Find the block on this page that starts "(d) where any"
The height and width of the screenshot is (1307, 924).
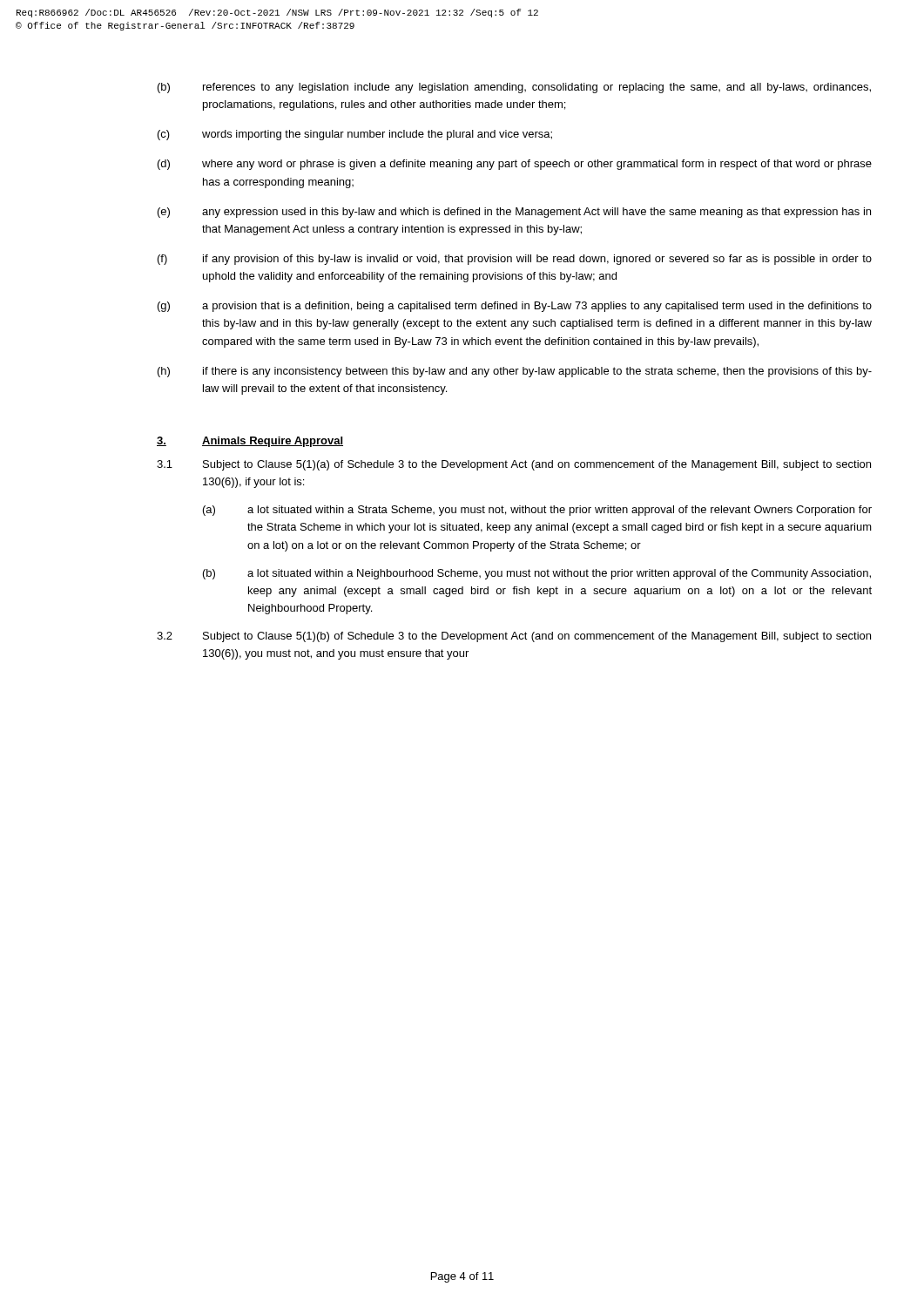(x=514, y=173)
